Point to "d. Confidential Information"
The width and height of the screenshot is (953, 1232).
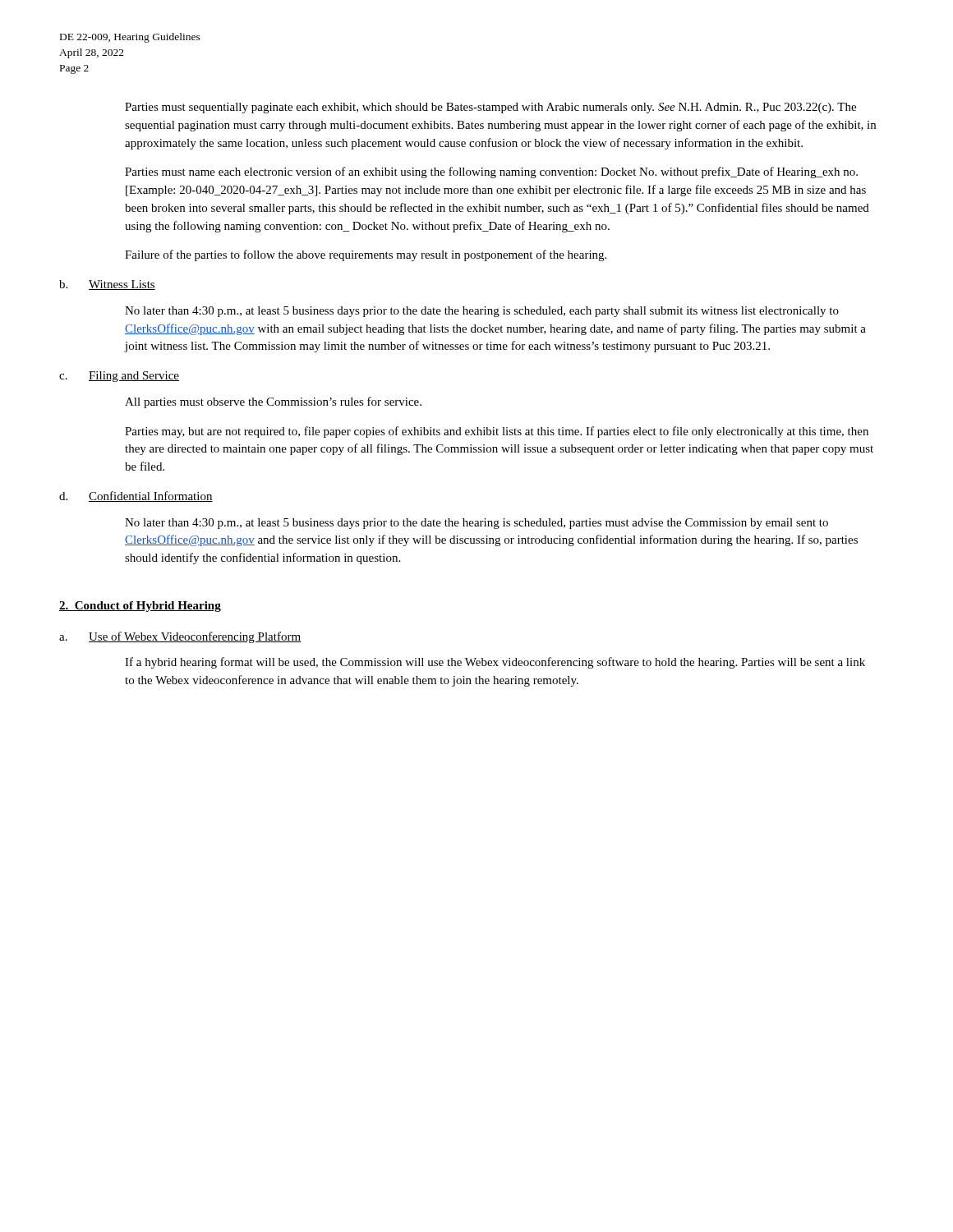(136, 496)
